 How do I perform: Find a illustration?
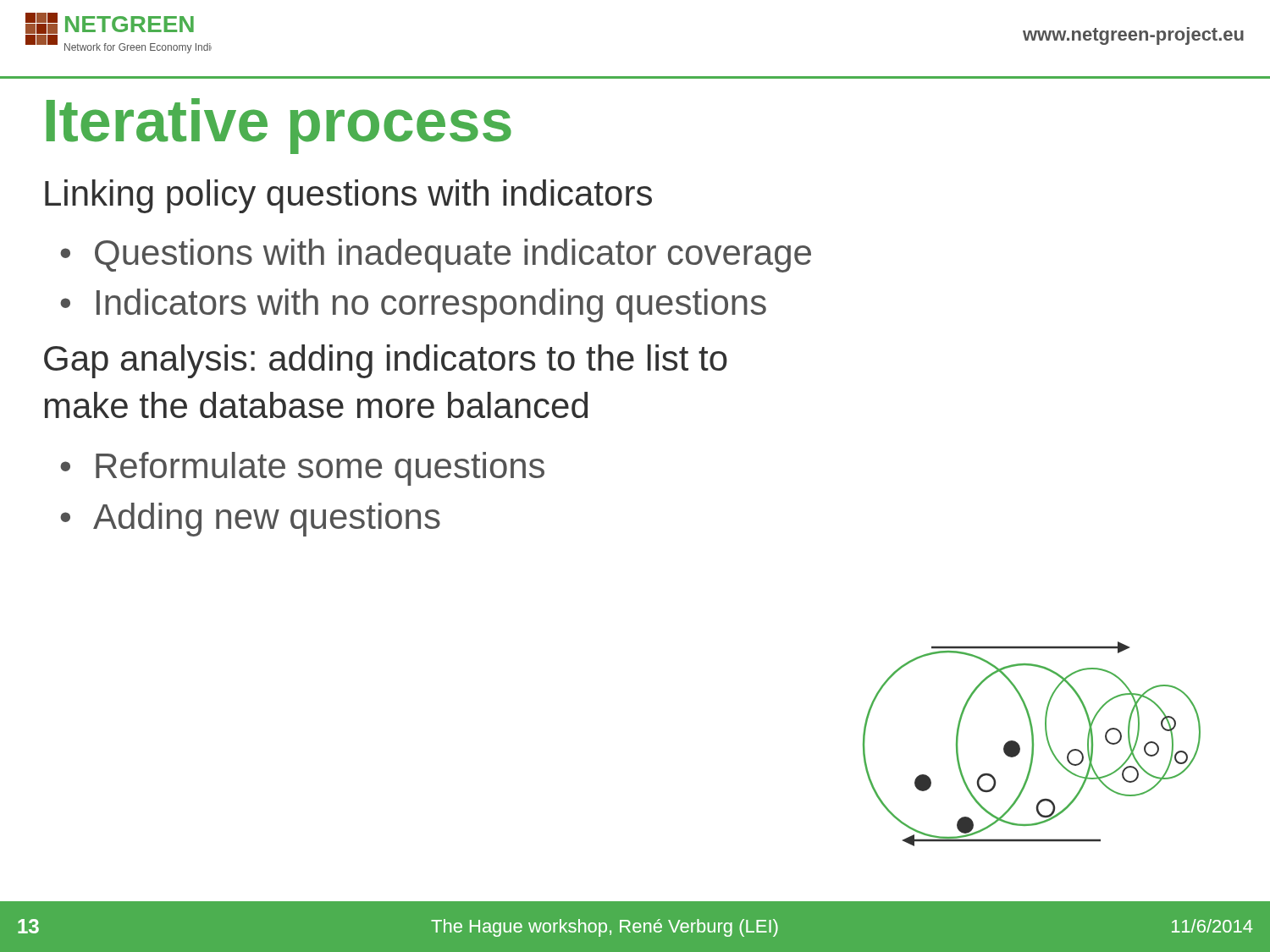(x=1016, y=745)
